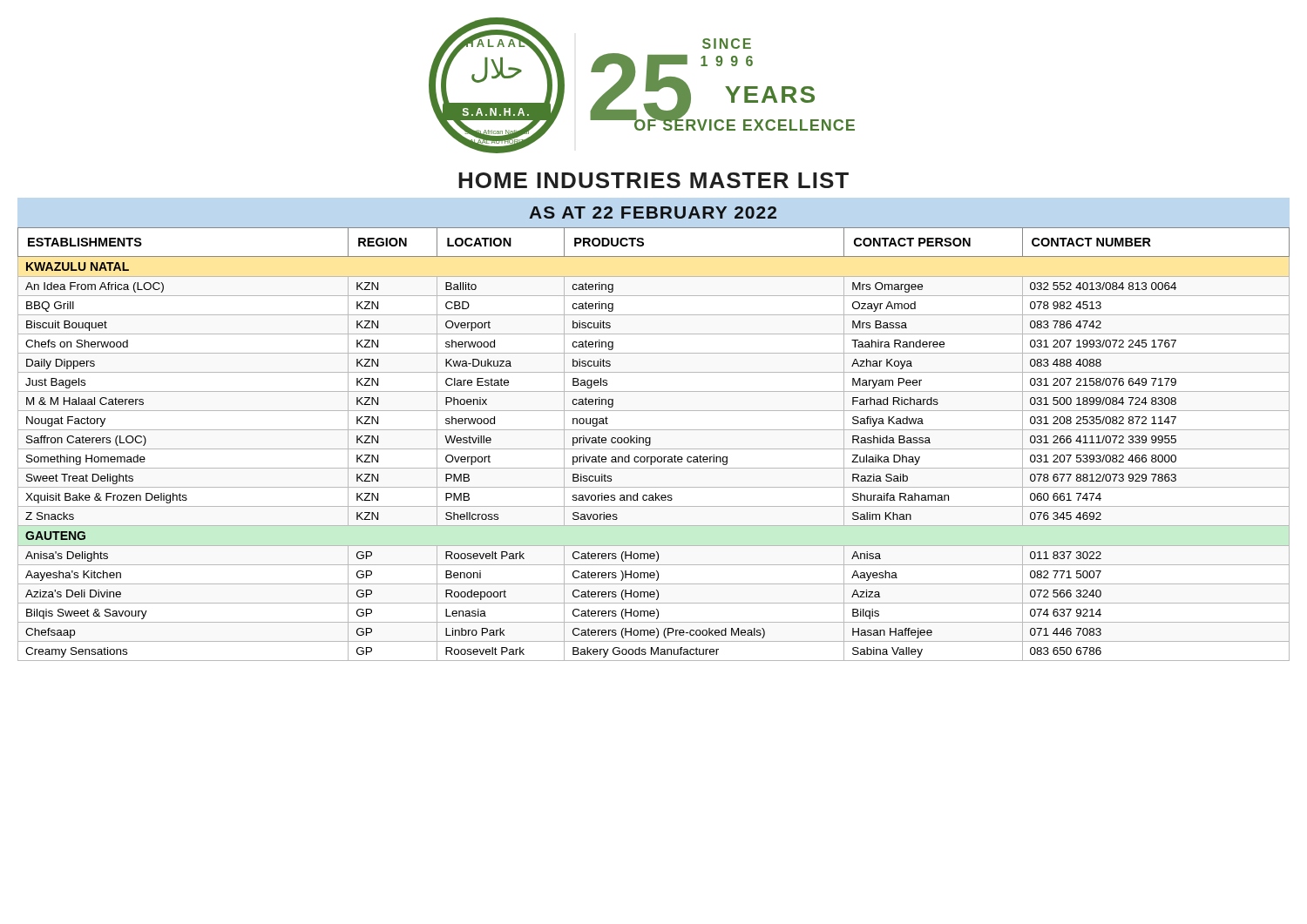This screenshot has width=1307, height=924.
Task: Find "HOME INDUSTRIES MASTER LIST" on this page
Action: pos(654,180)
